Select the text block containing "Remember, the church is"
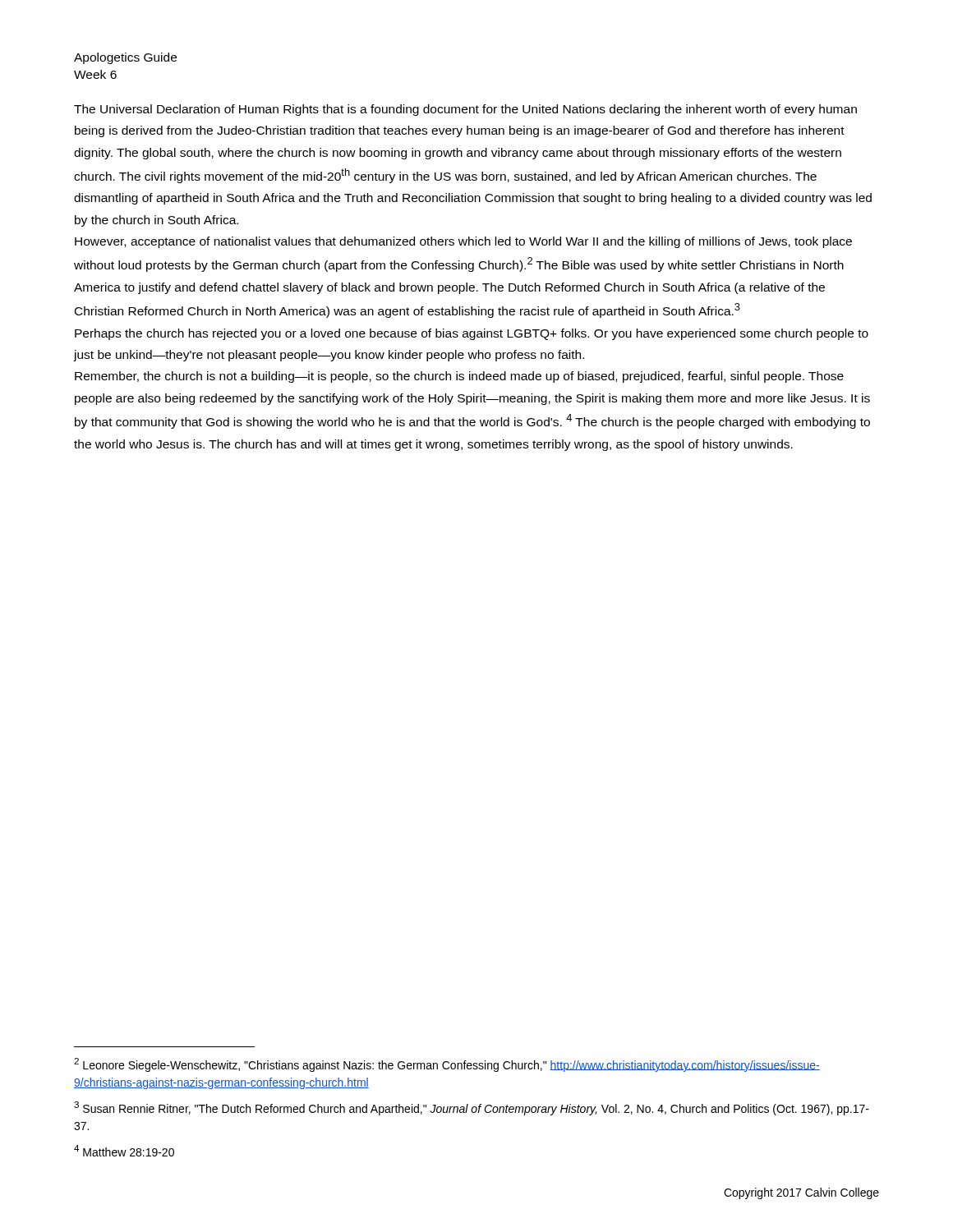This screenshot has height=1232, width=953. 472,410
